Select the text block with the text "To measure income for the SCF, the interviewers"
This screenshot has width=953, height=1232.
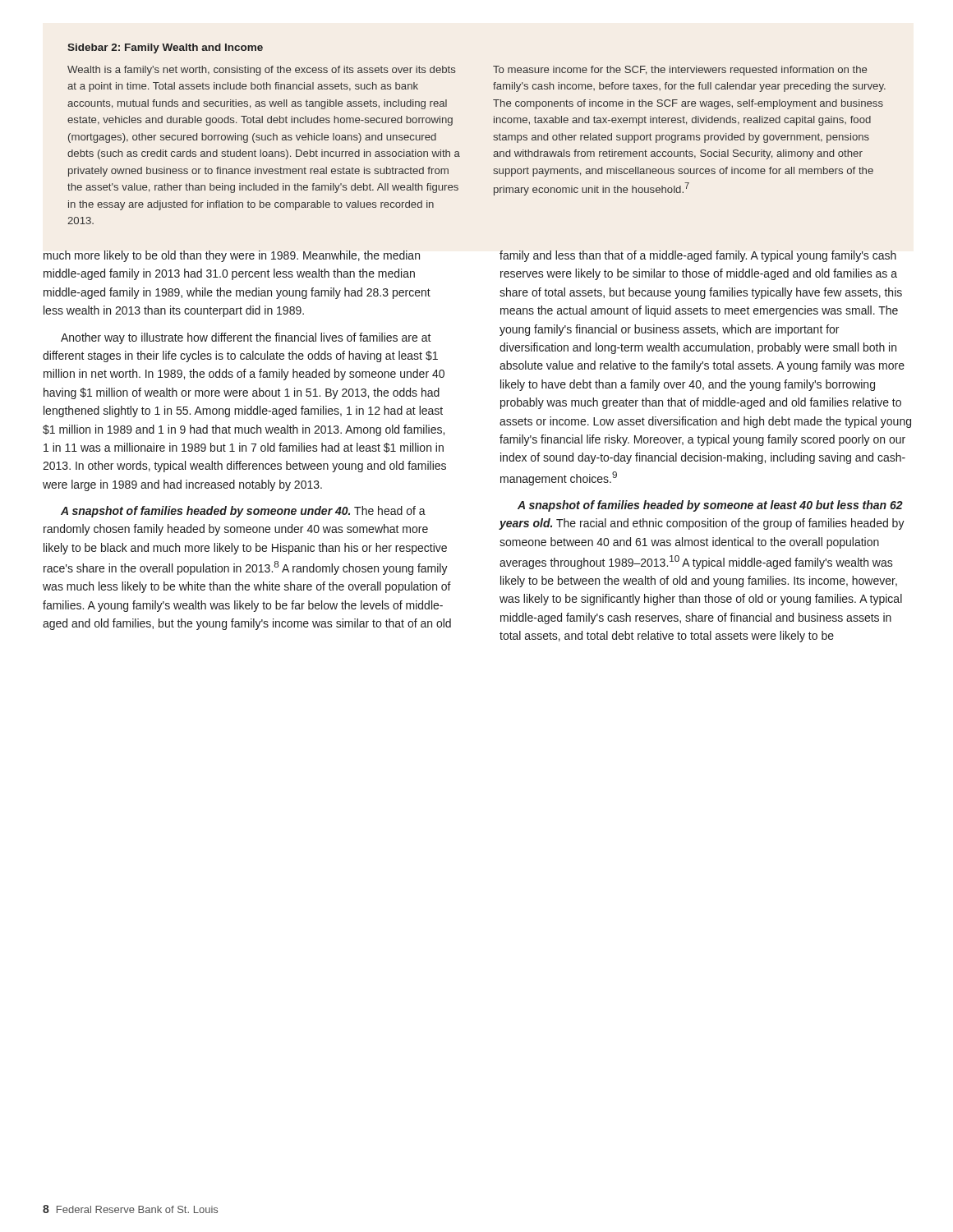click(690, 130)
